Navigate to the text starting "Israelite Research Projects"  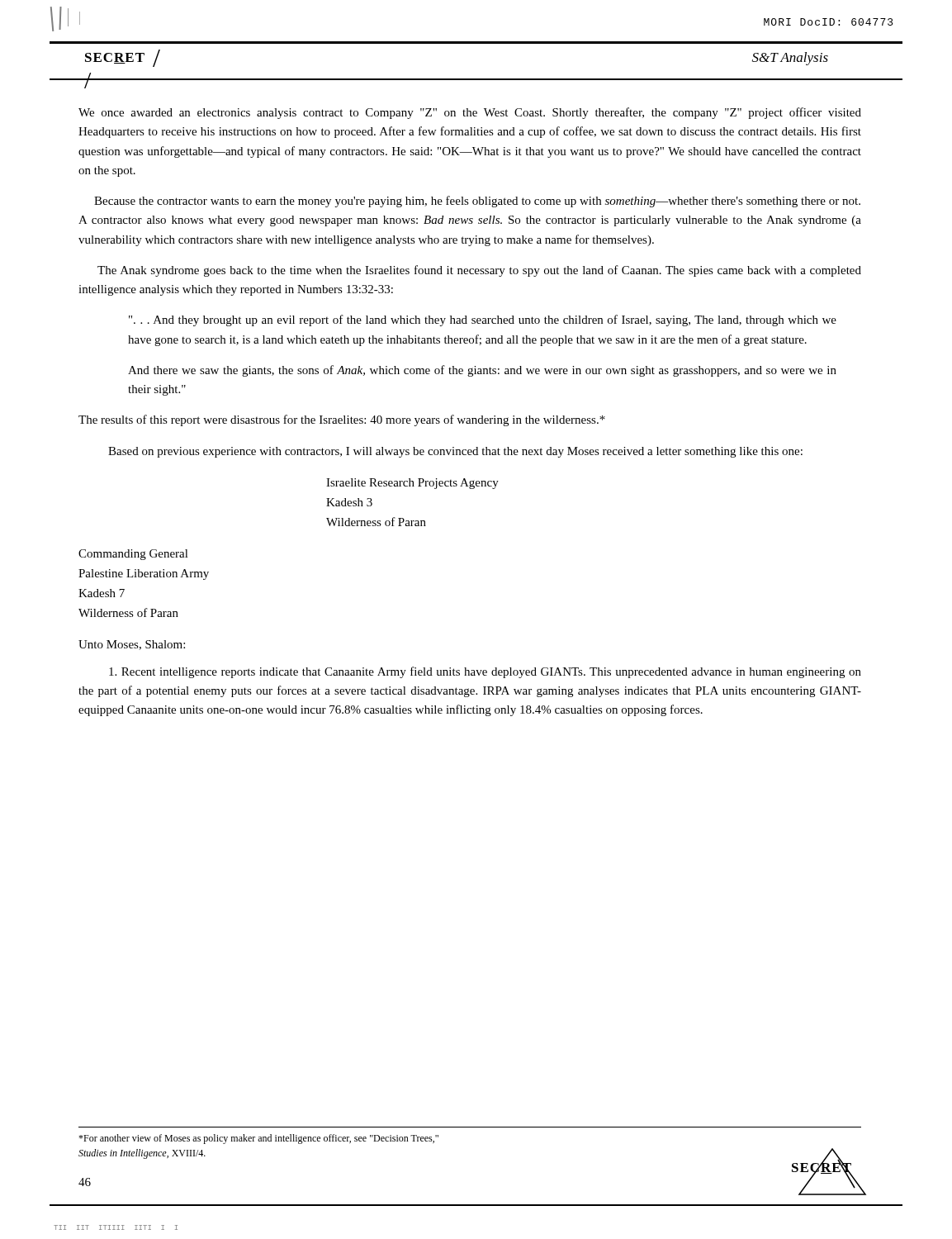pos(412,484)
